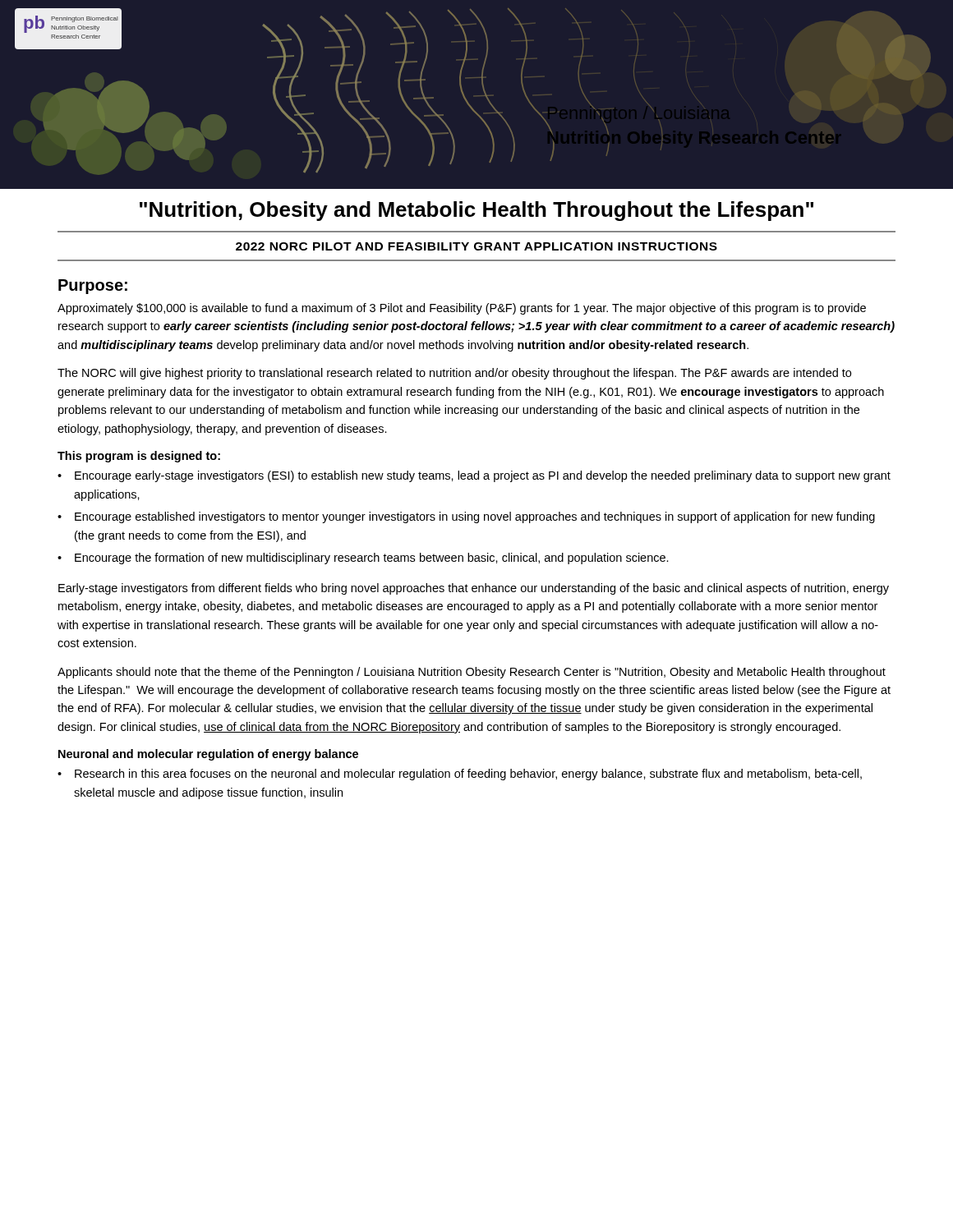Locate the block of text that opens with "Approximately $100,000 is available to fund"
Screen dimensions: 1232x953
[x=476, y=326]
